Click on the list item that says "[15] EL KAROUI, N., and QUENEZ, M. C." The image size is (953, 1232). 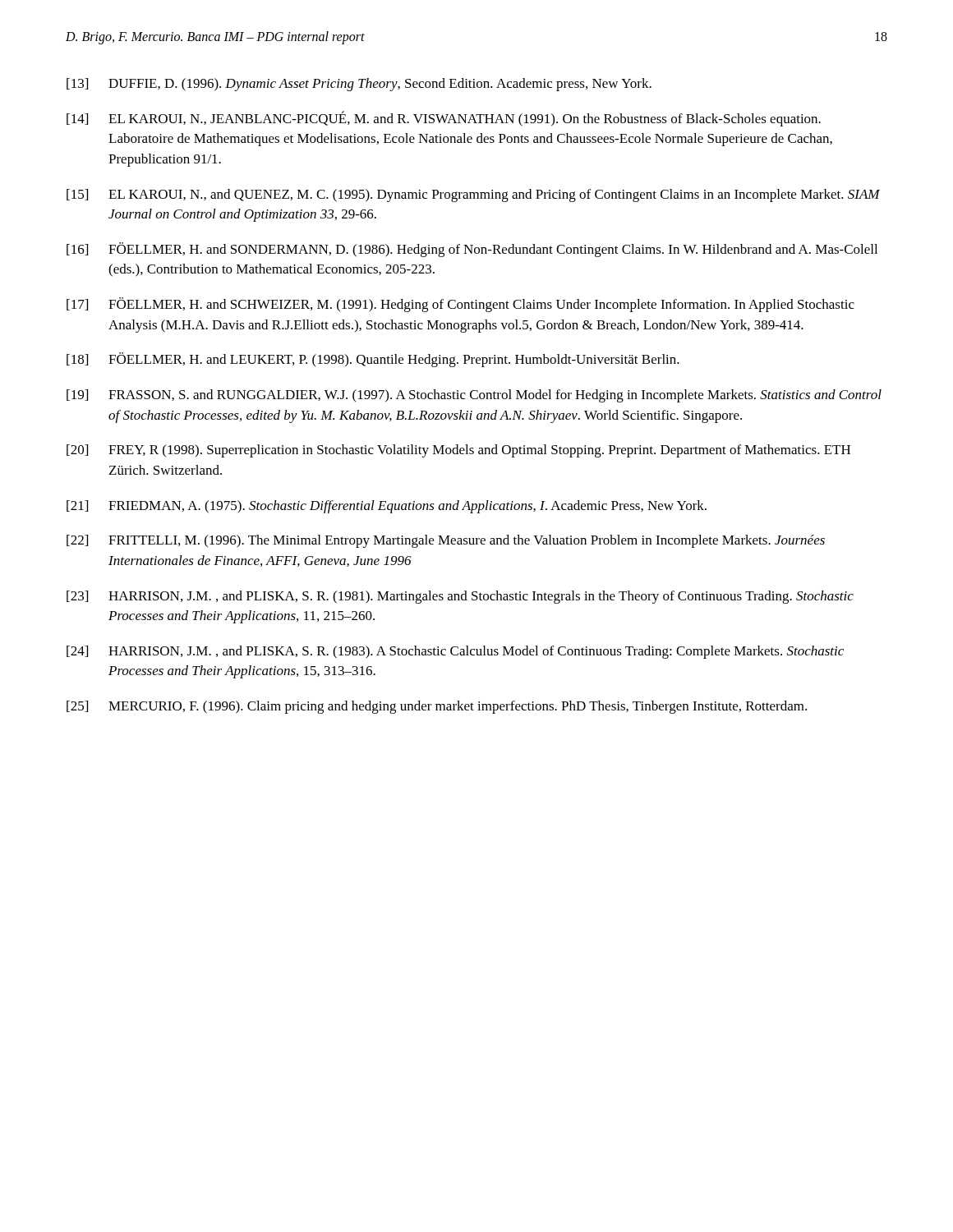click(x=476, y=205)
